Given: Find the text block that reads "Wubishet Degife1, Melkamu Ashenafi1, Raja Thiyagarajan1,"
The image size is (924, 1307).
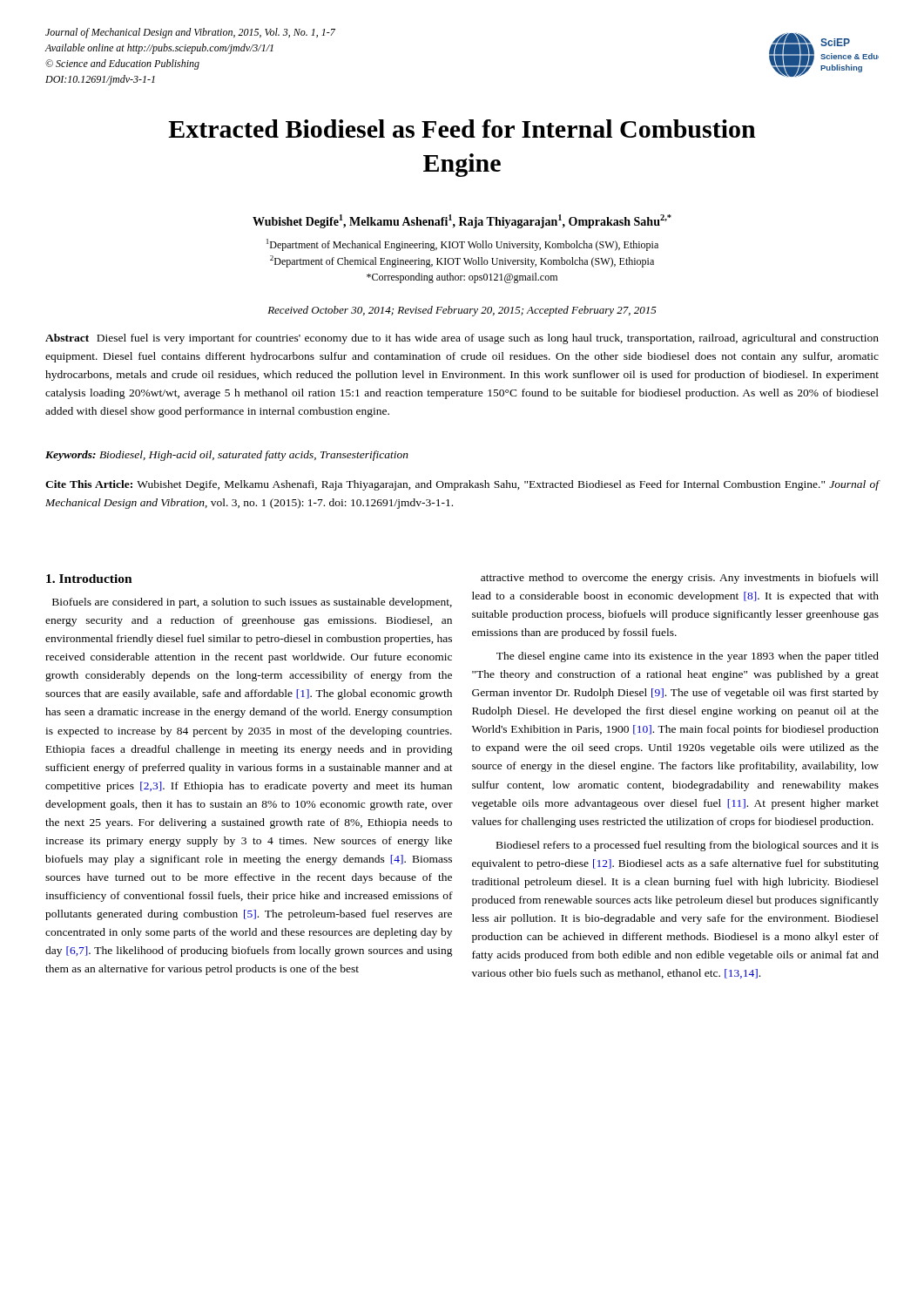Looking at the screenshot, I should (x=462, y=220).
